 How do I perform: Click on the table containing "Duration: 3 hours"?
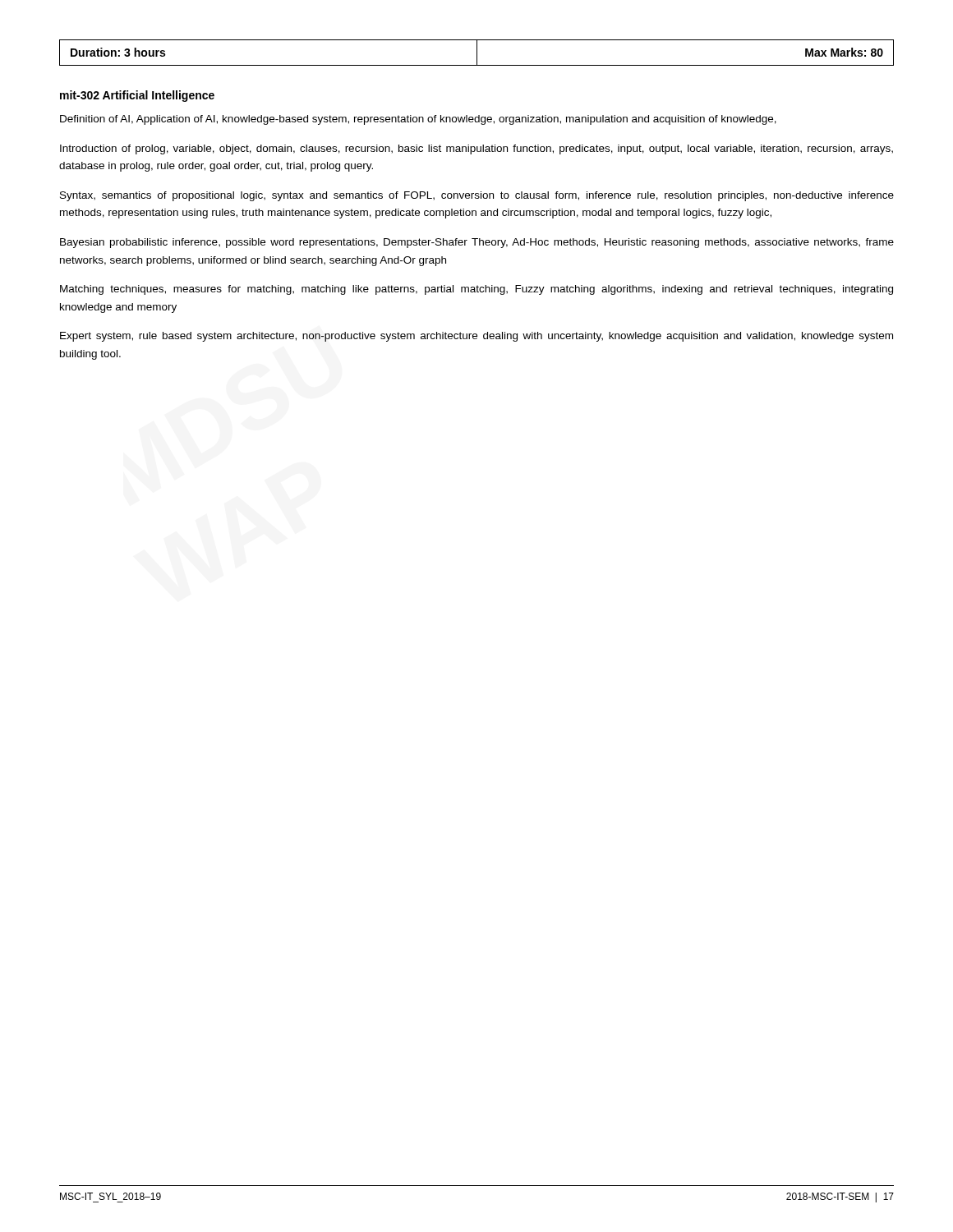click(476, 53)
